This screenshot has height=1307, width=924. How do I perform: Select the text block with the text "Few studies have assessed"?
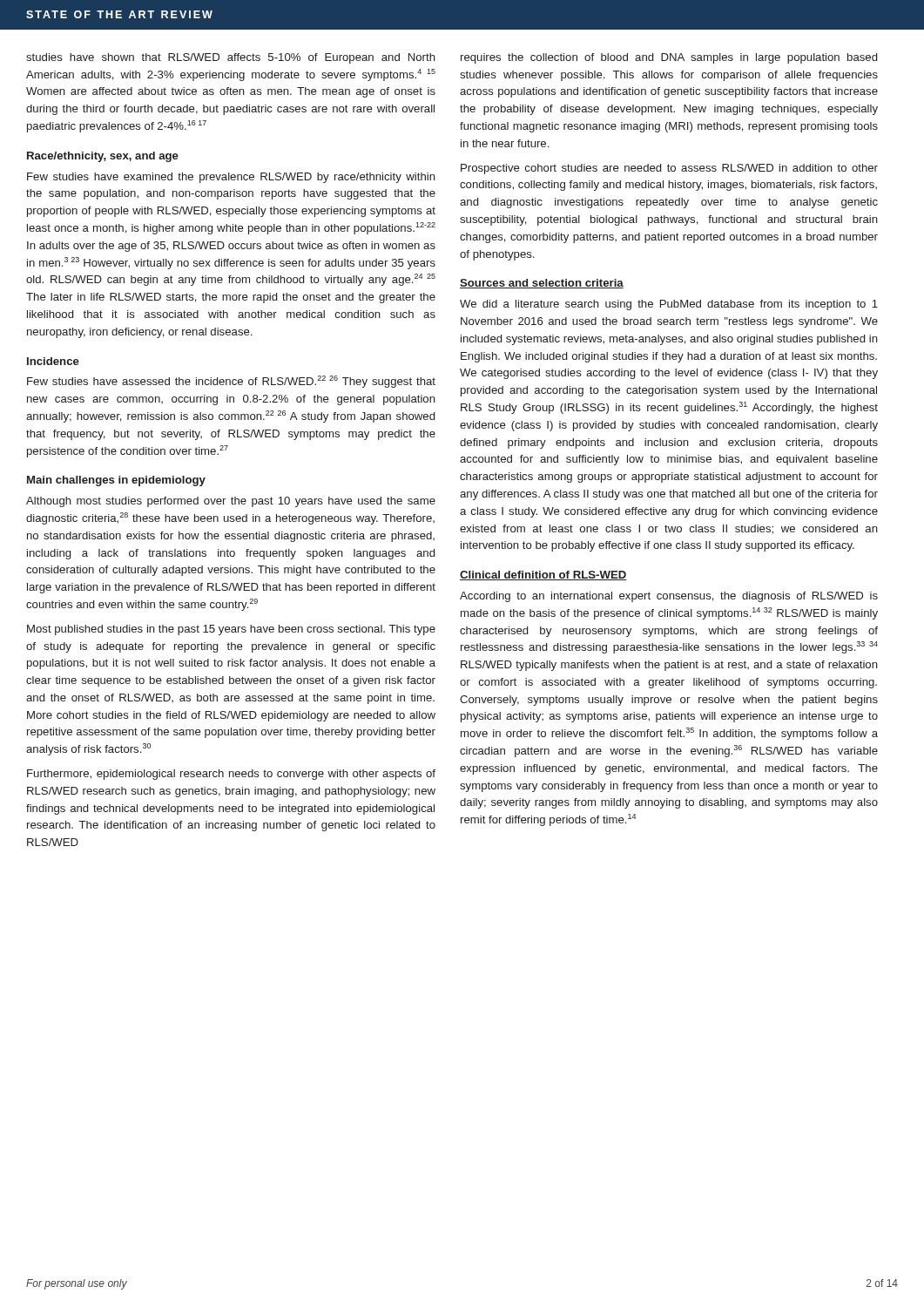coord(231,416)
